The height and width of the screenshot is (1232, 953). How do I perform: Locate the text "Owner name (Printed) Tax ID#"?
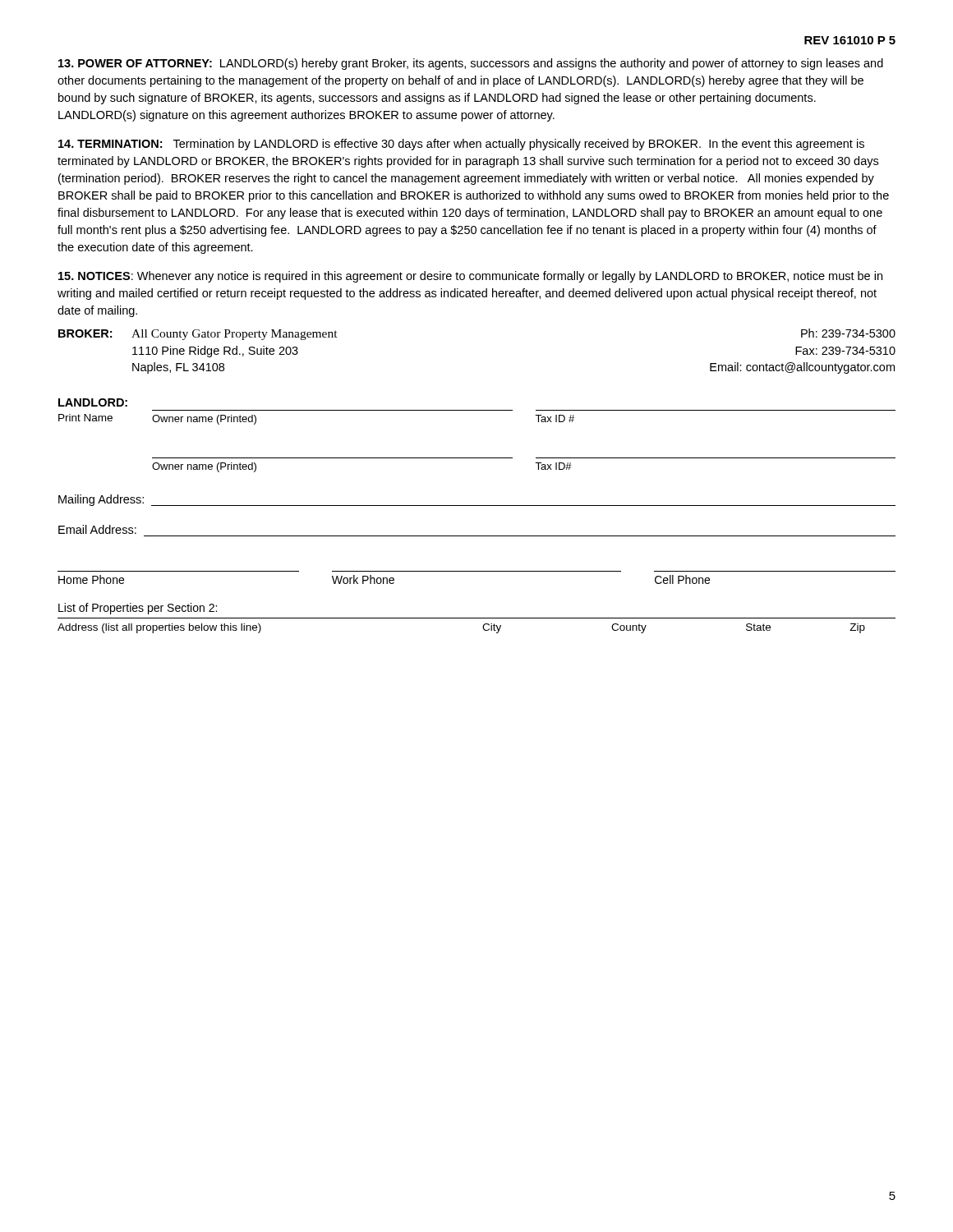click(476, 456)
